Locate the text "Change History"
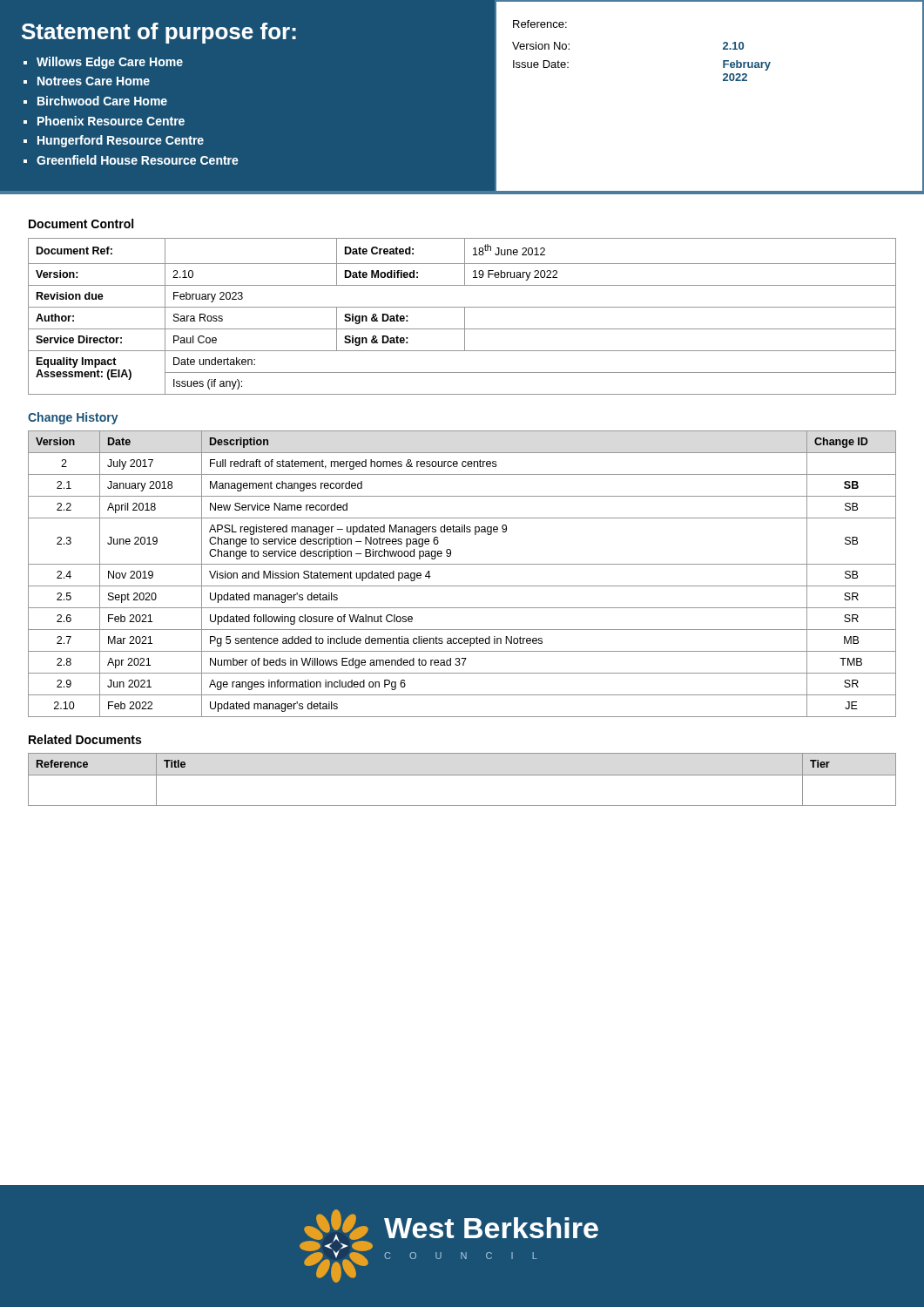 tap(73, 417)
